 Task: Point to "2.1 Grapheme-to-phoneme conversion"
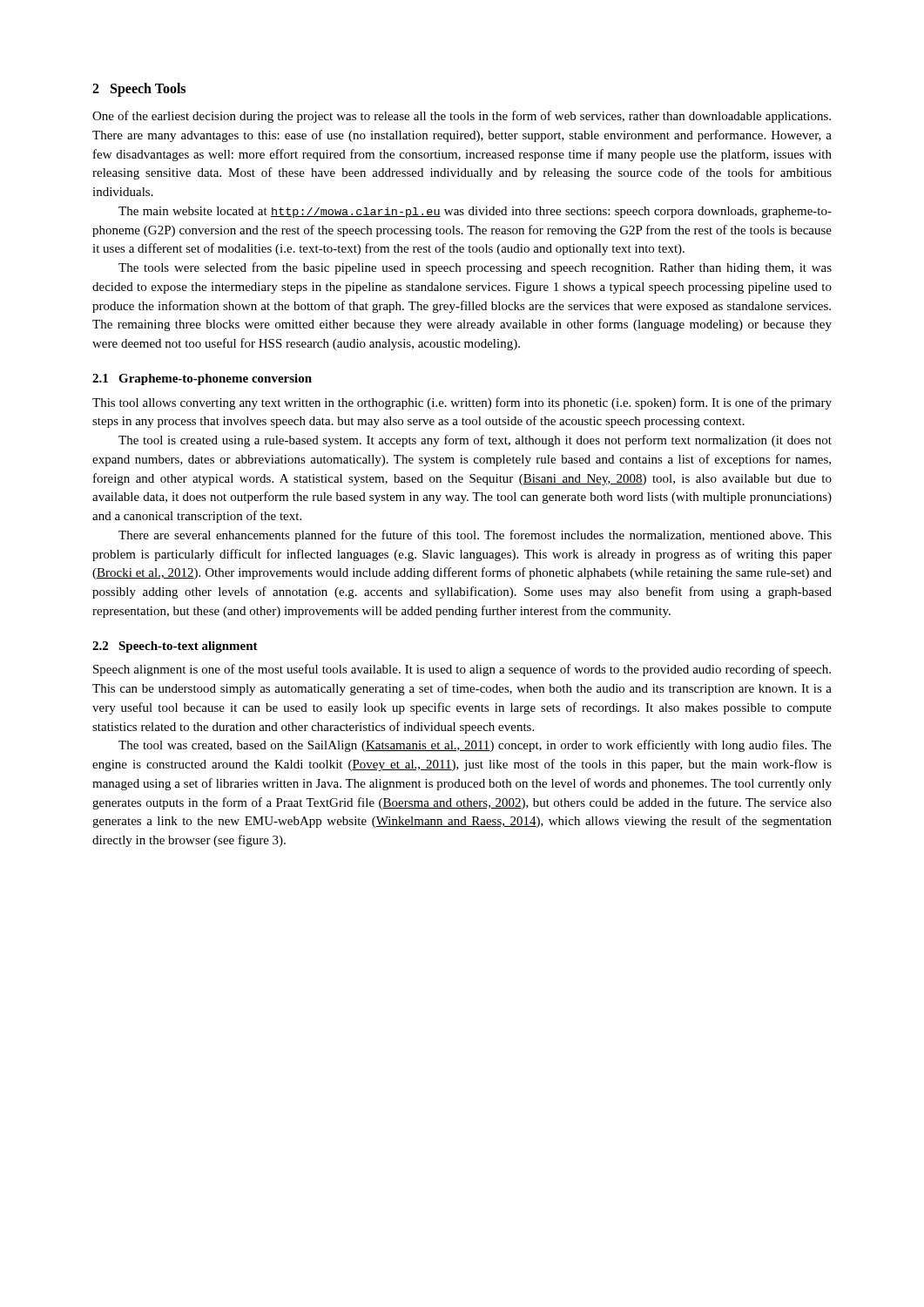point(202,379)
